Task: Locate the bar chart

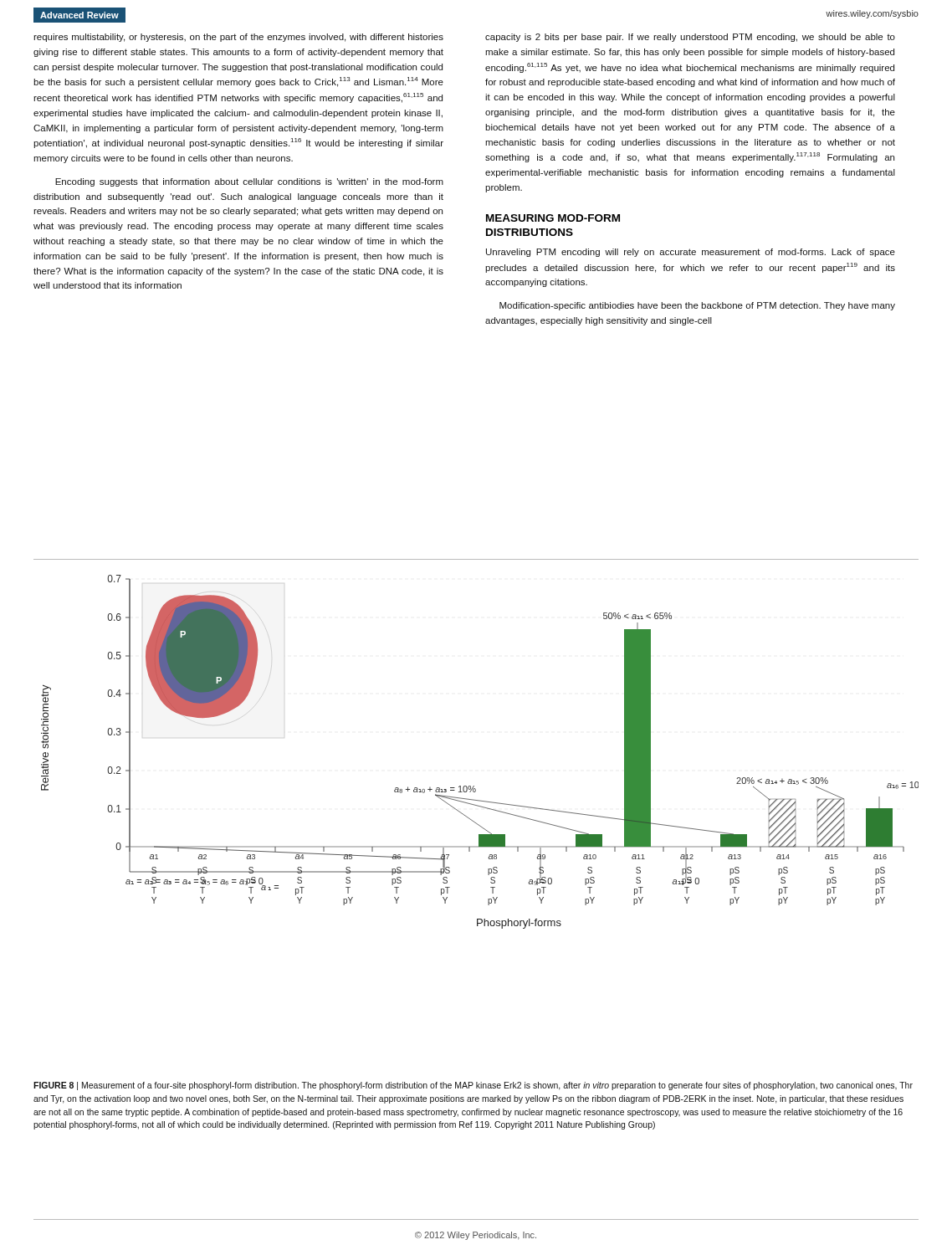Action: [x=476, y=813]
